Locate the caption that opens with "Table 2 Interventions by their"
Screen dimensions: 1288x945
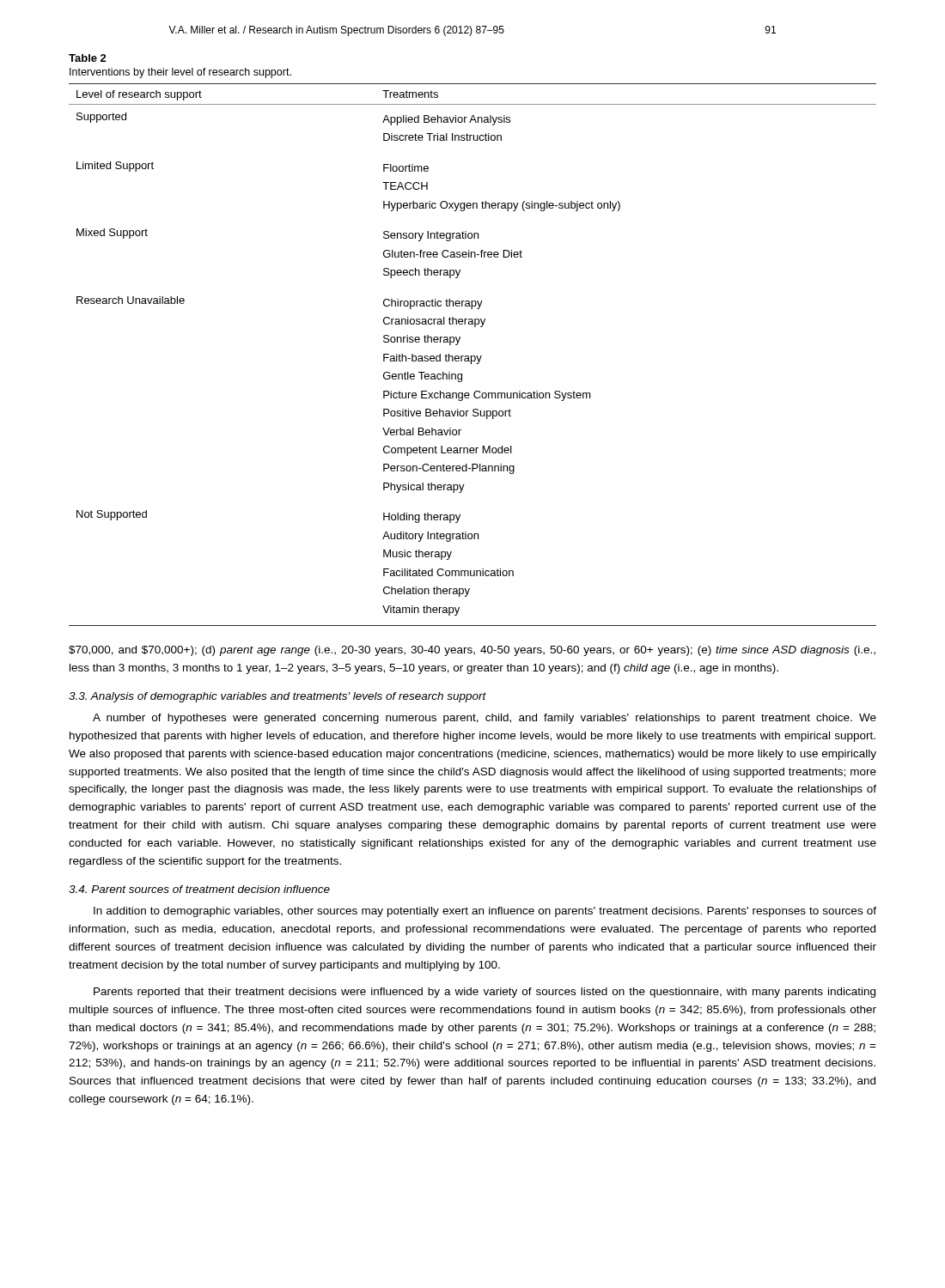point(88,58)
